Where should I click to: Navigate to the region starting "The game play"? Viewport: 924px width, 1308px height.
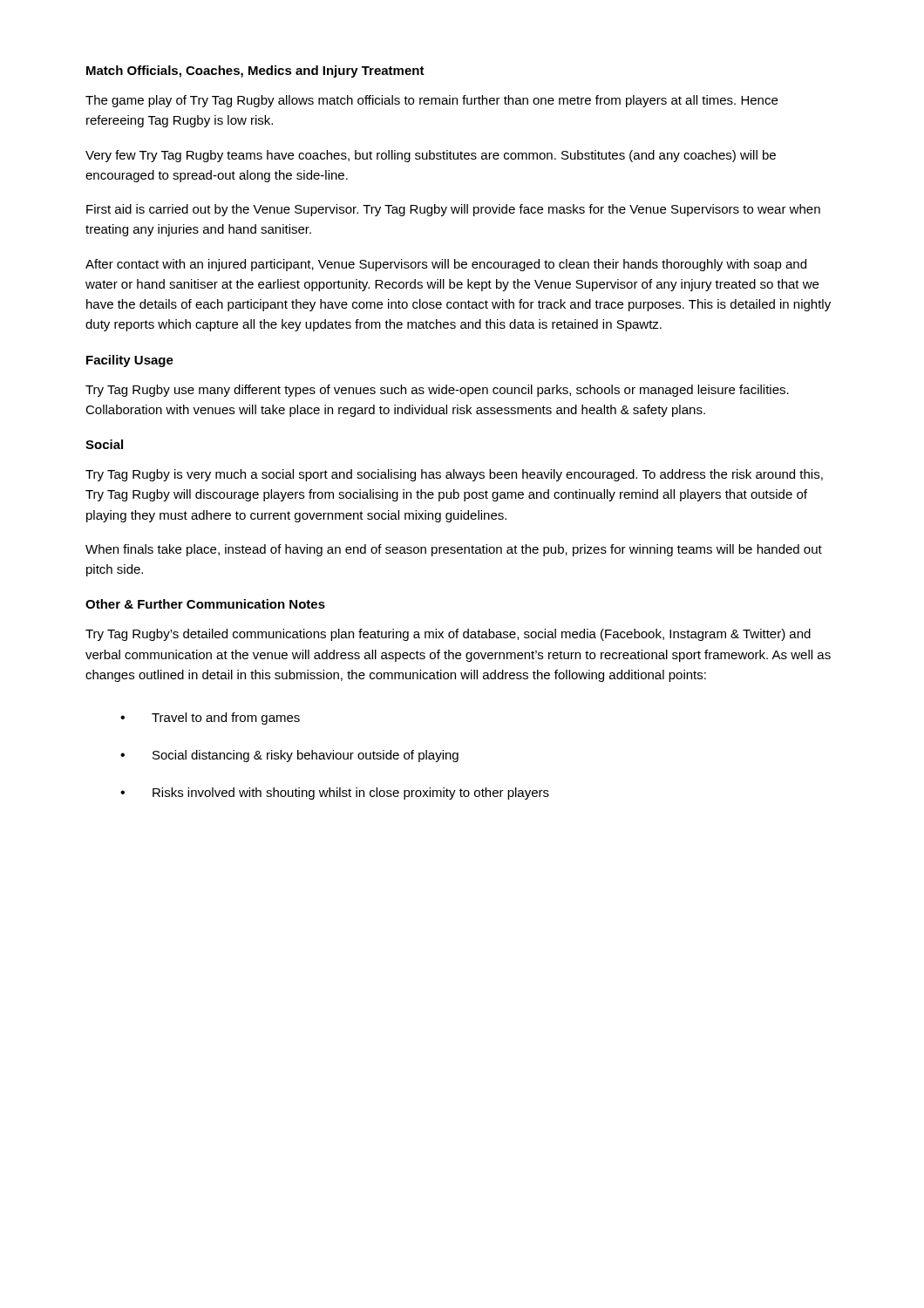pos(432,110)
